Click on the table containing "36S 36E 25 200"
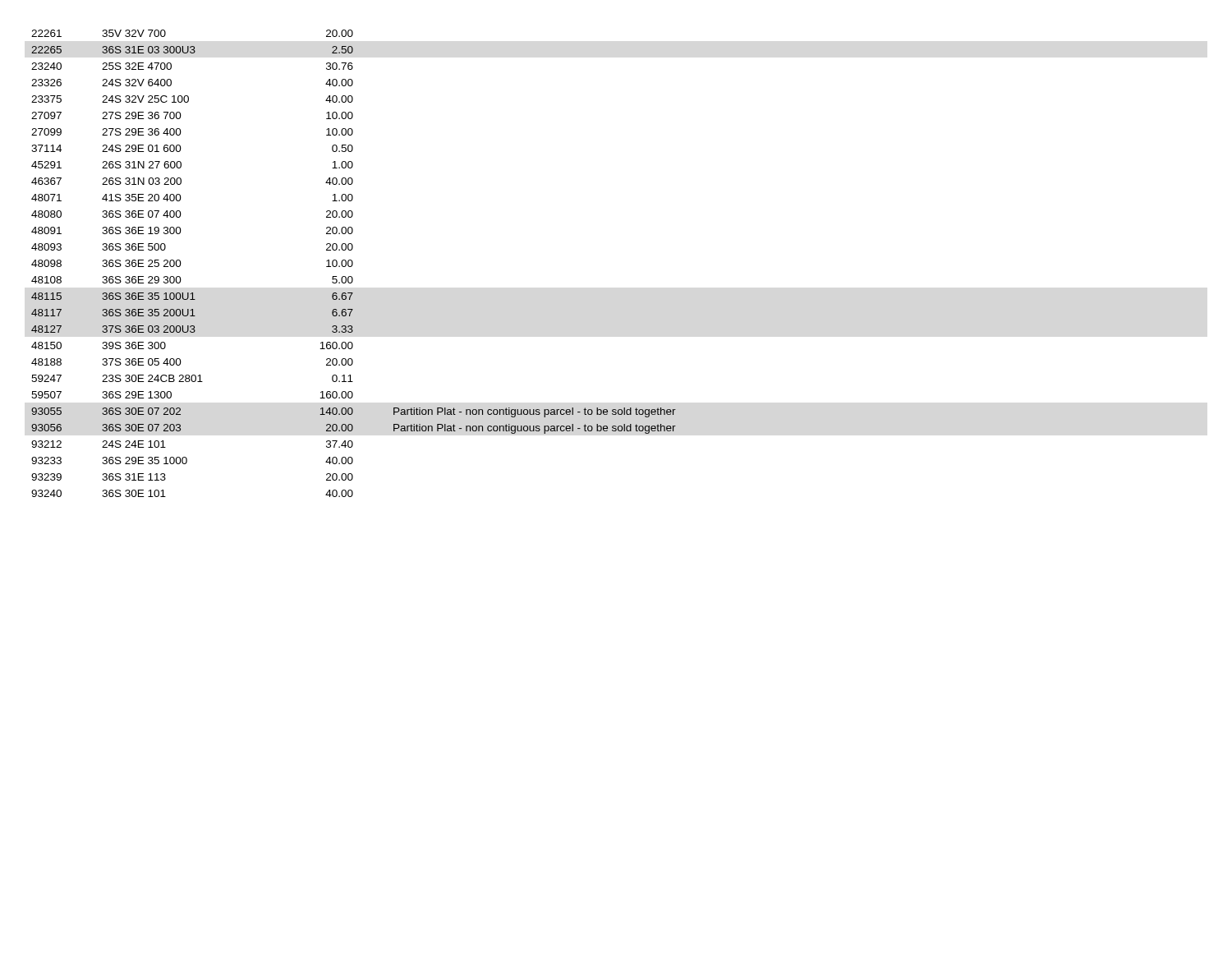Viewport: 1232px width, 953px height. click(x=616, y=263)
